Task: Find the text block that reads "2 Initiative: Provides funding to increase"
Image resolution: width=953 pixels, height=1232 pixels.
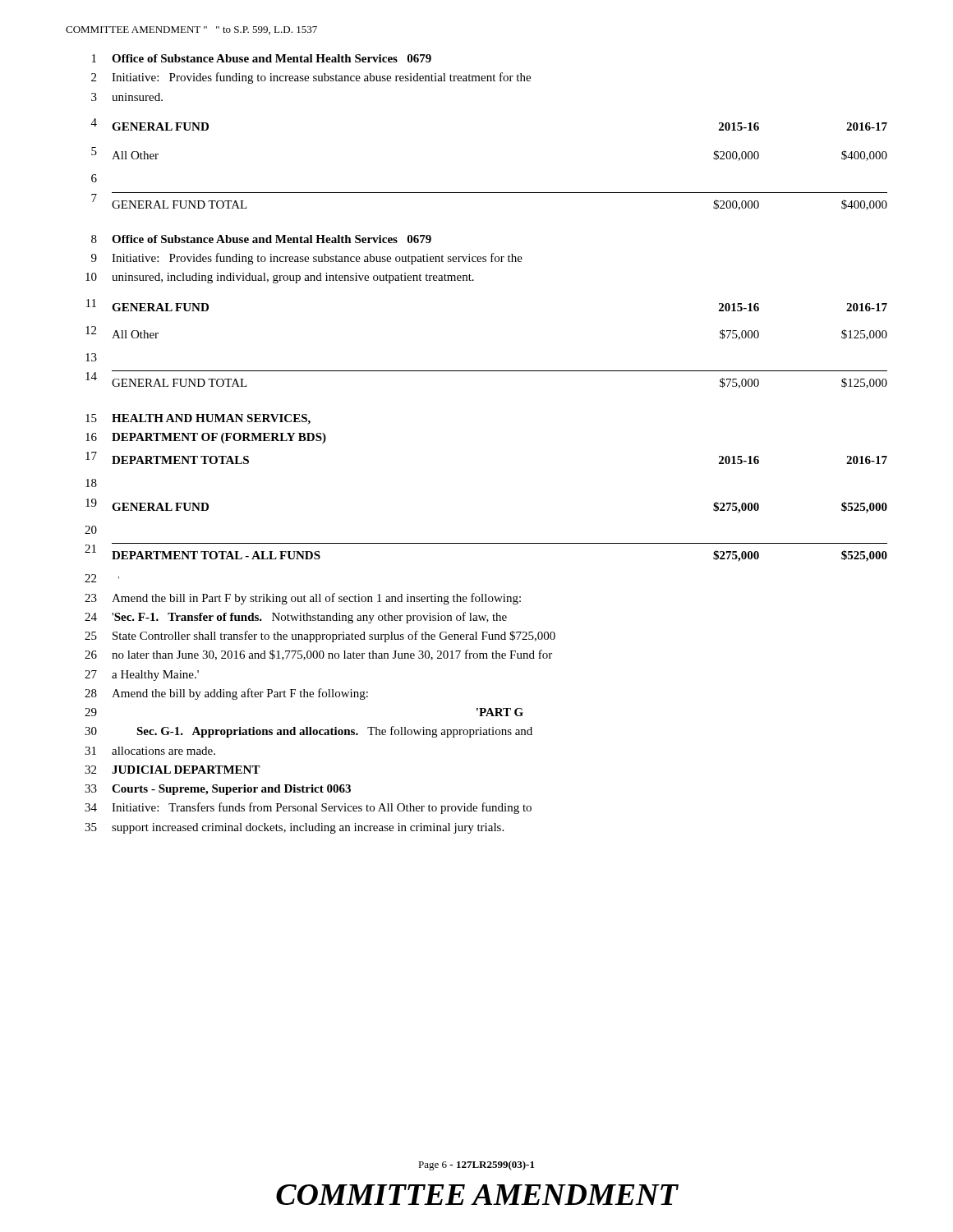Action: pos(476,87)
